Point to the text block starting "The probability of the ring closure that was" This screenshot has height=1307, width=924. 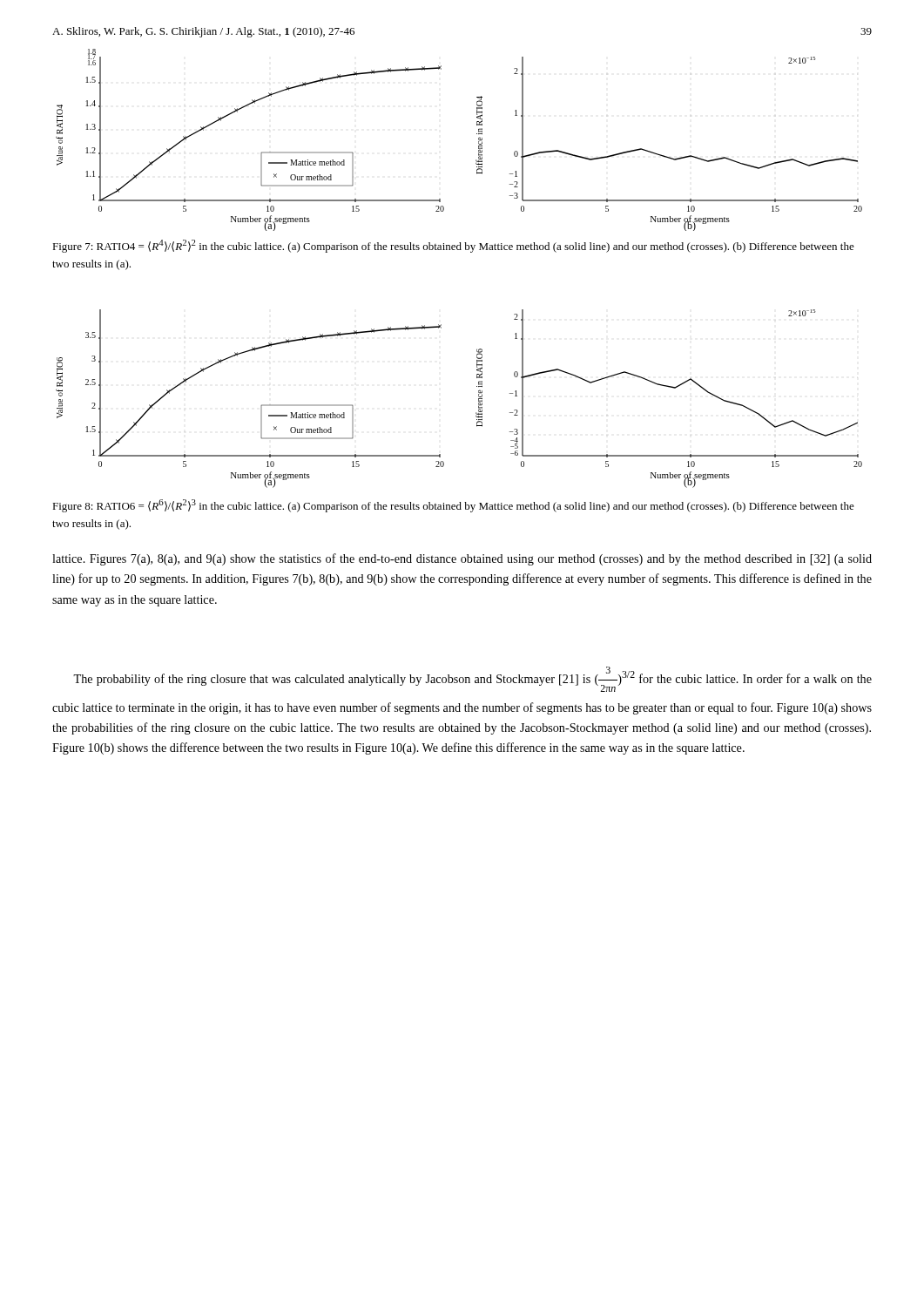(462, 709)
